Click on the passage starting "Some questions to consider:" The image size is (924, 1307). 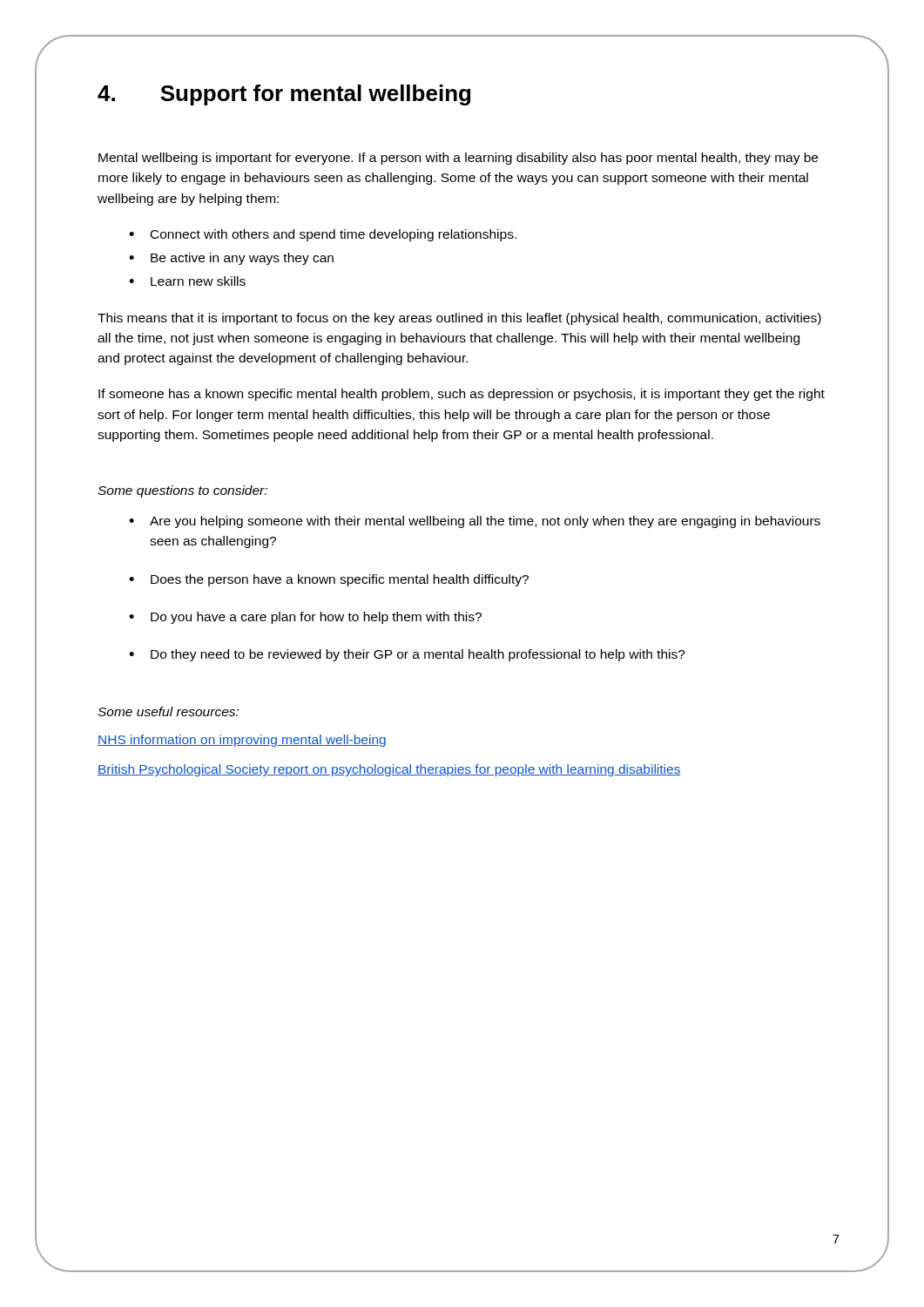(182, 491)
